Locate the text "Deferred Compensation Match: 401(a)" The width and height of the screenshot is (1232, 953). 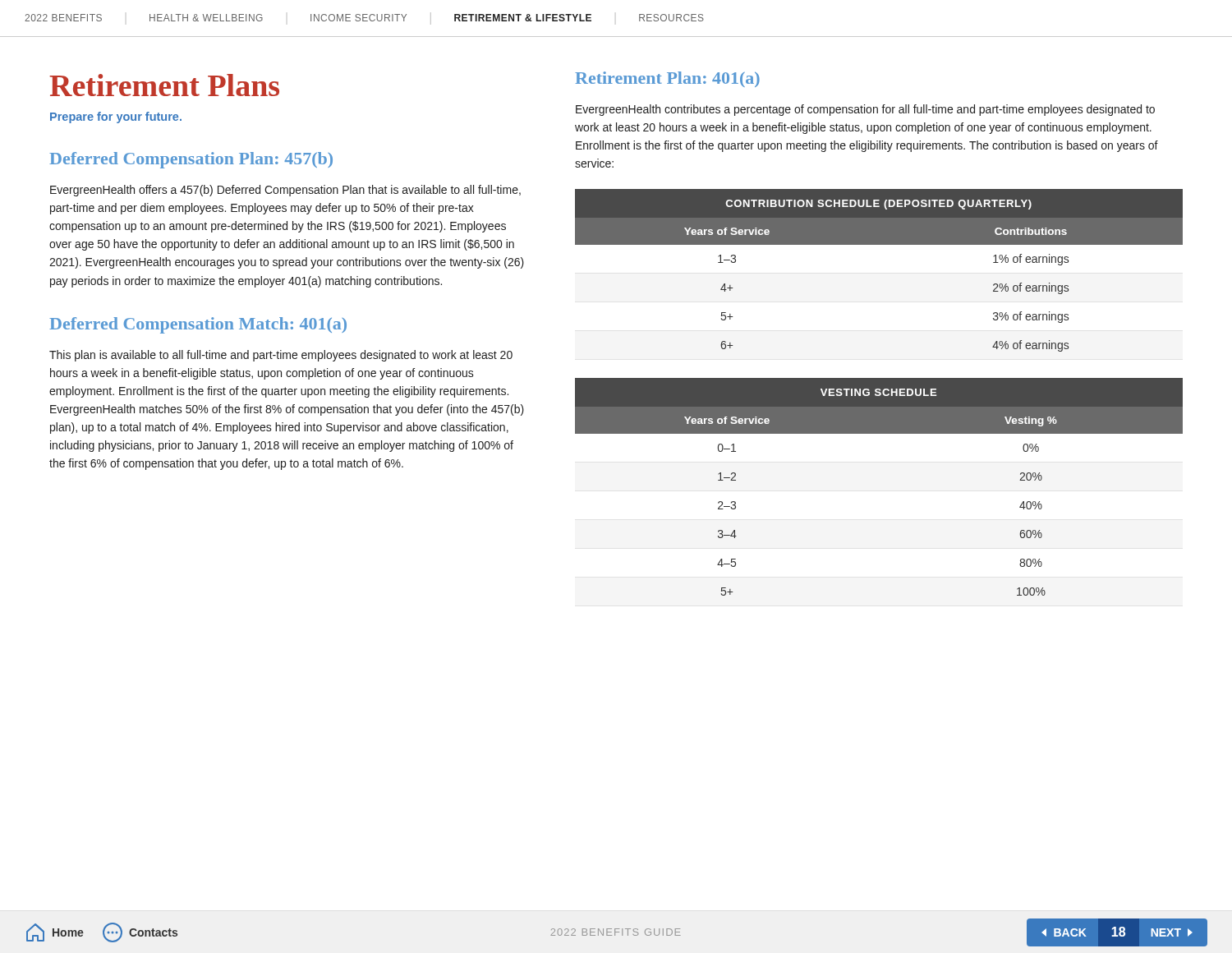point(198,323)
